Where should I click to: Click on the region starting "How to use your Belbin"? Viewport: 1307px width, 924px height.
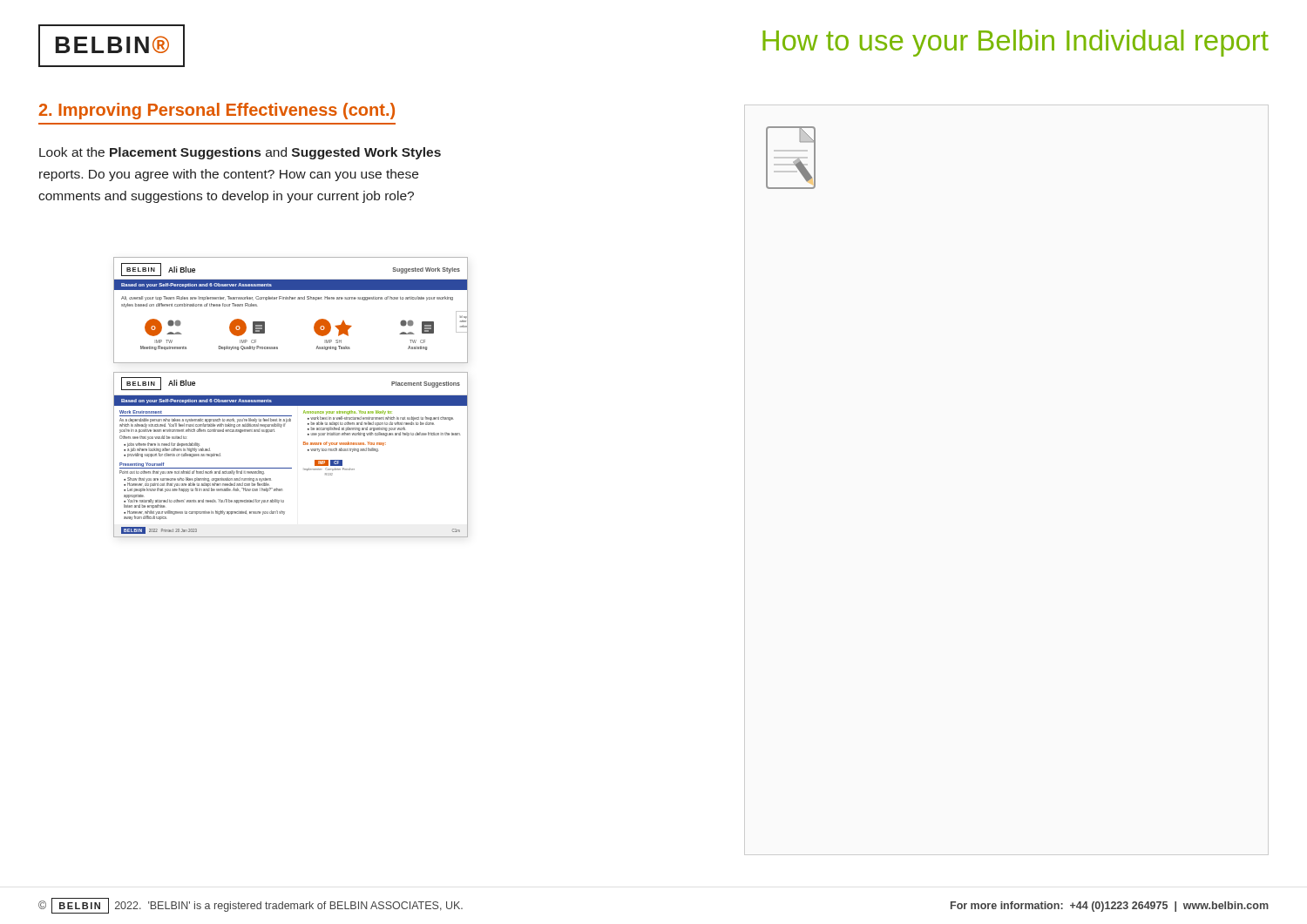point(1015,41)
